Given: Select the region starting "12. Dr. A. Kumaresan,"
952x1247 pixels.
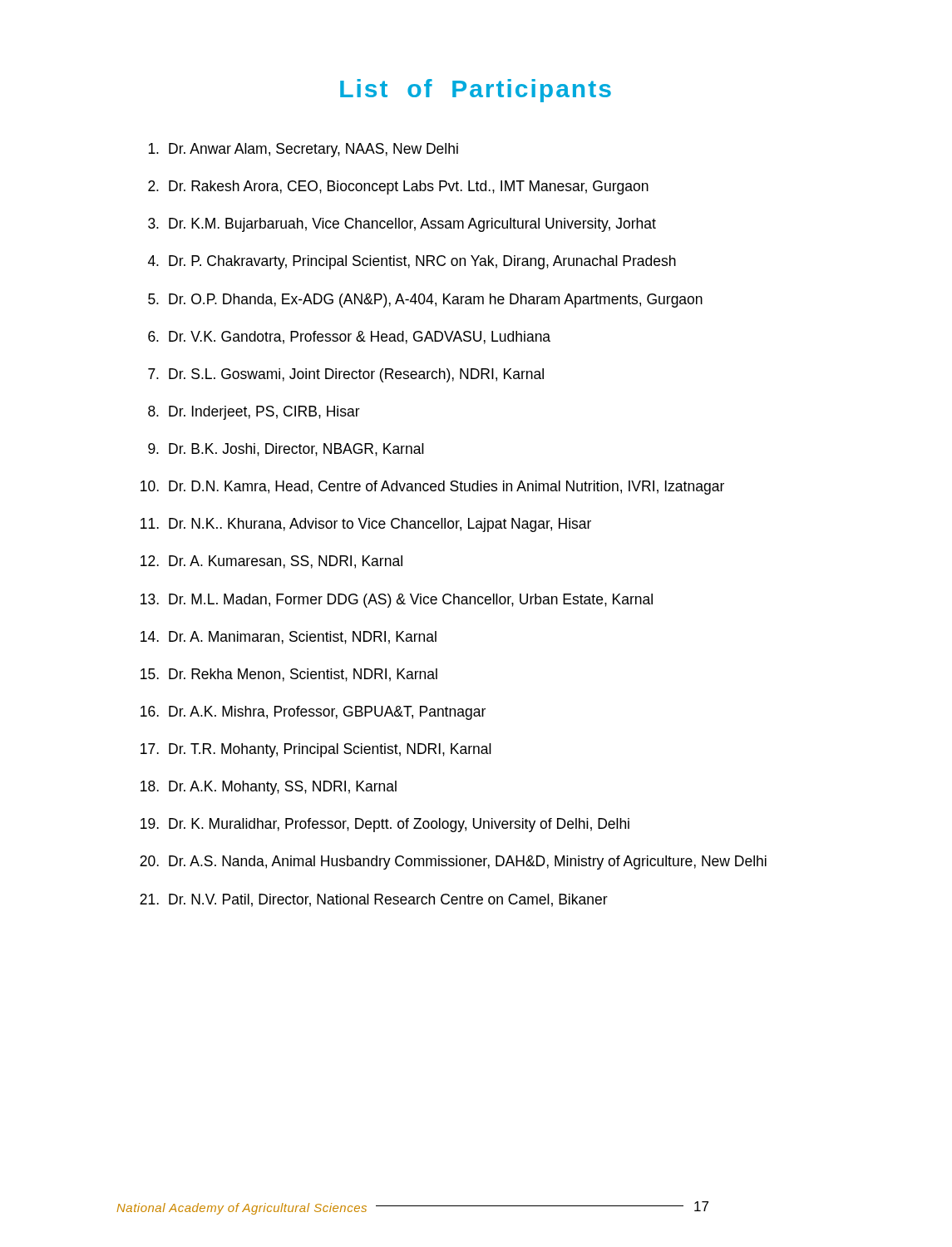Looking at the screenshot, I should [x=271, y=562].
